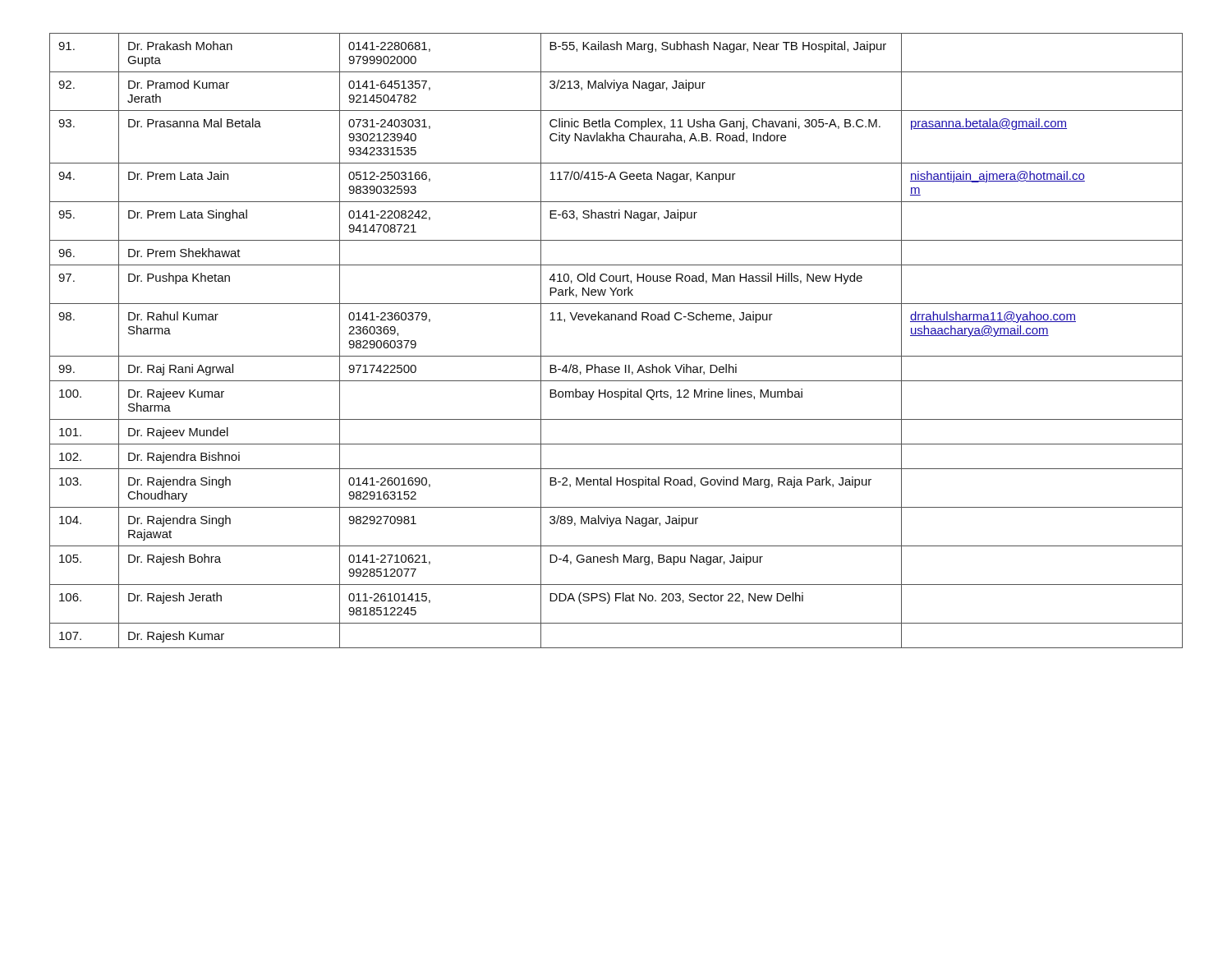Locate the table with the text "0141-2280681, 9799902000"
Image resolution: width=1232 pixels, height=953 pixels.
(x=616, y=341)
